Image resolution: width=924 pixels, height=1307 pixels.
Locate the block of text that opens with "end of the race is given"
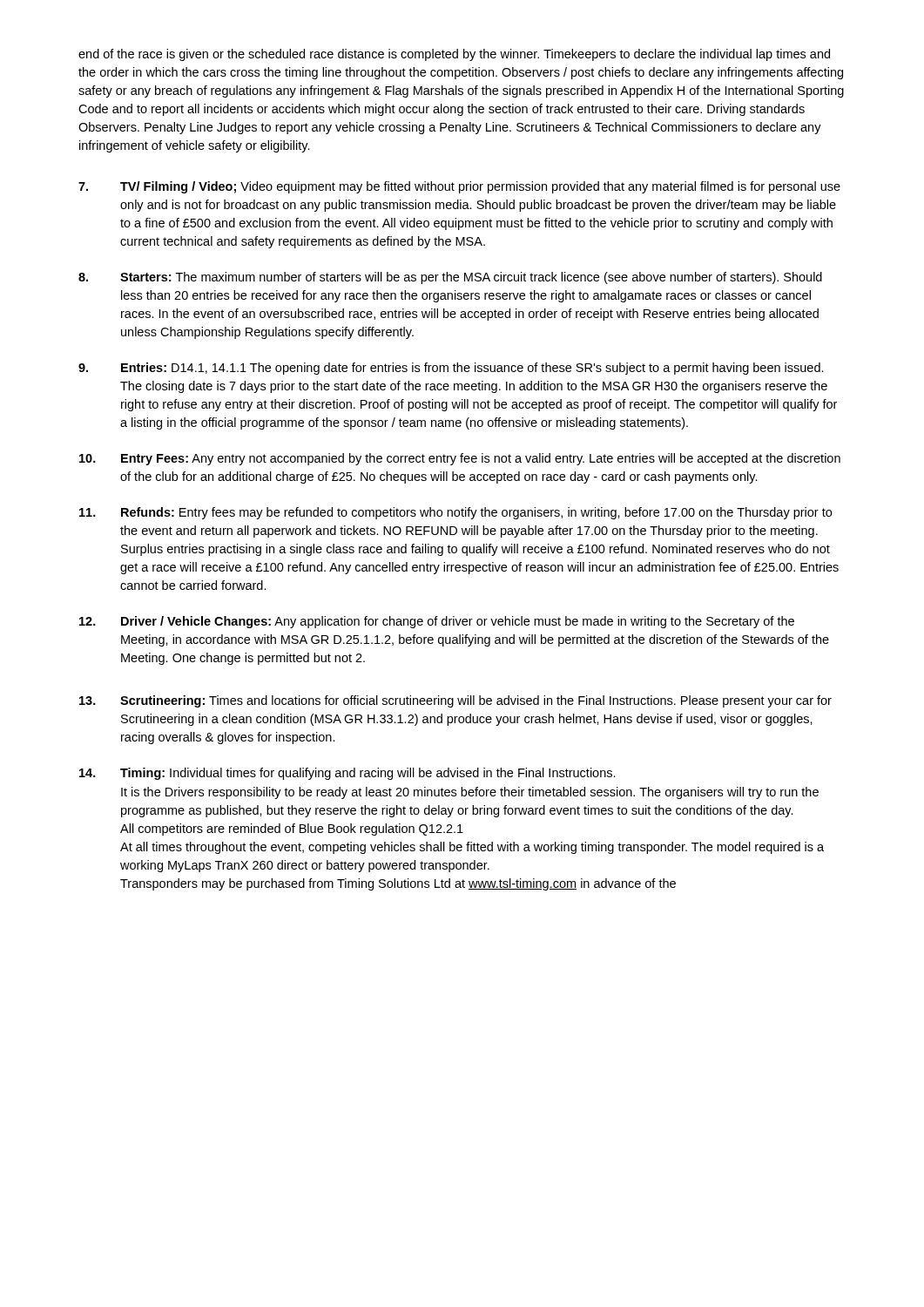(x=461, y=100)
